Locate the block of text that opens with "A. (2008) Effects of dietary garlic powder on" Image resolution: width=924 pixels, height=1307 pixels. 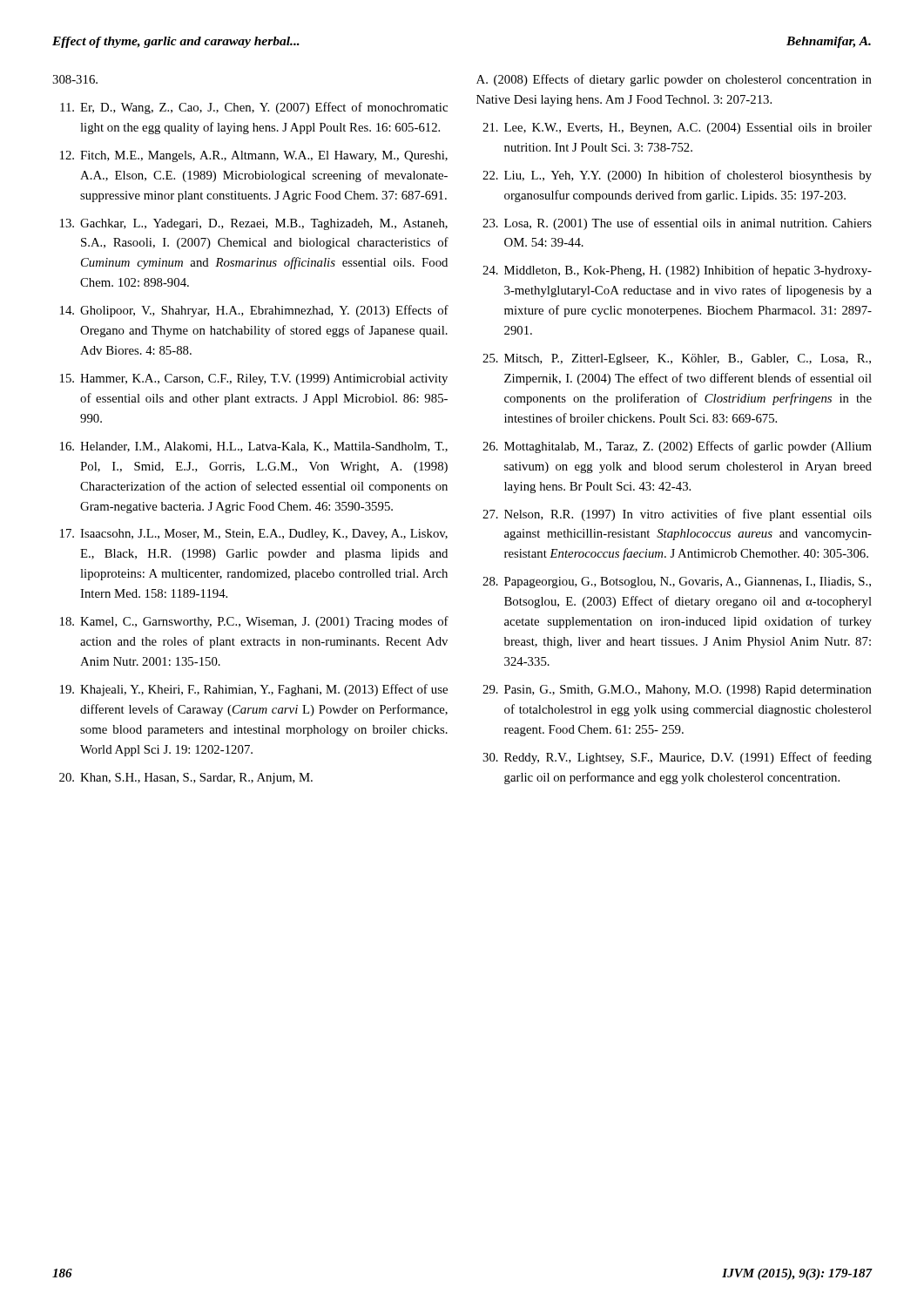[674, 90]
